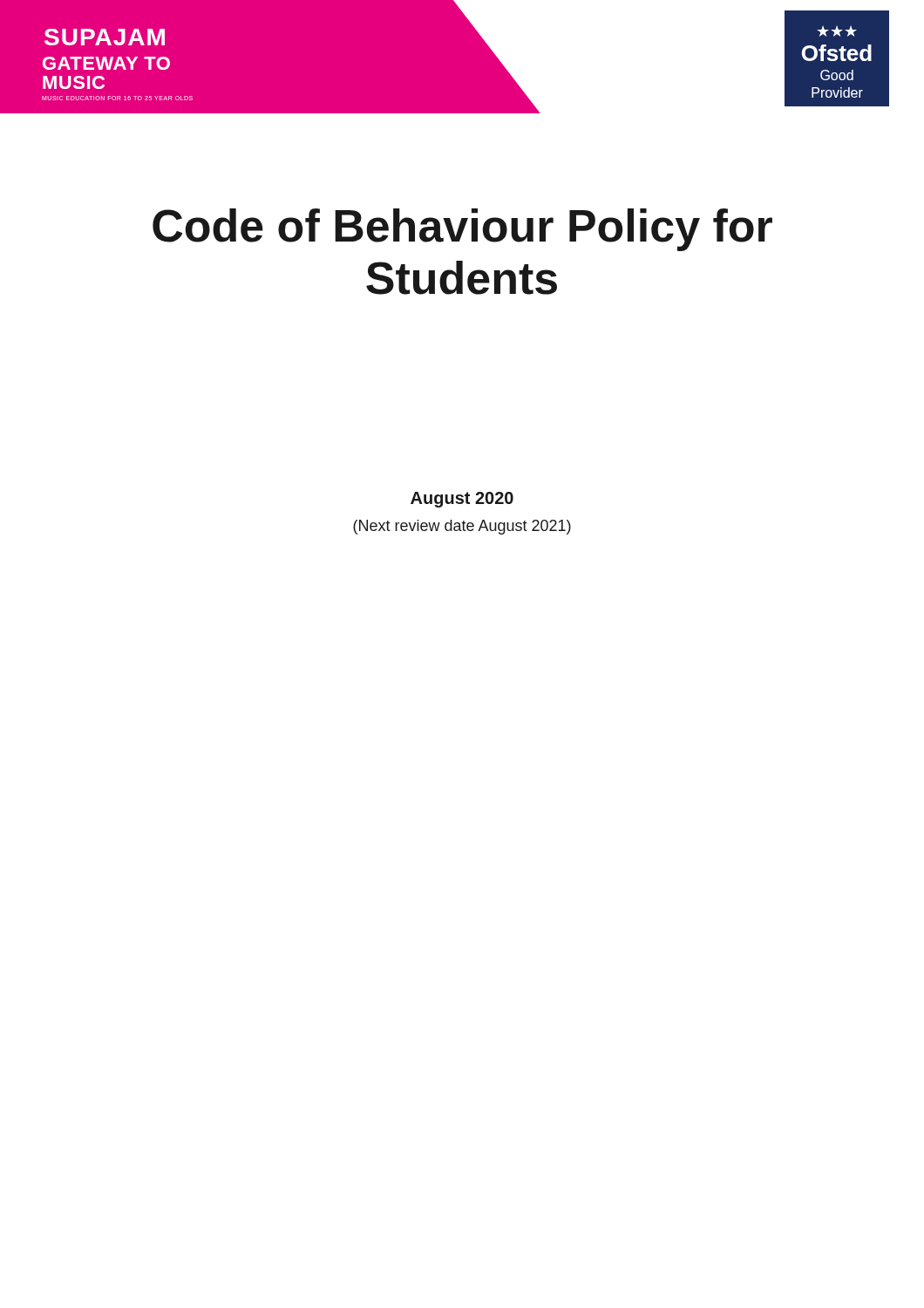Navigate to the passage starting "August 2020 (Next review date August"

coord(462,512)
